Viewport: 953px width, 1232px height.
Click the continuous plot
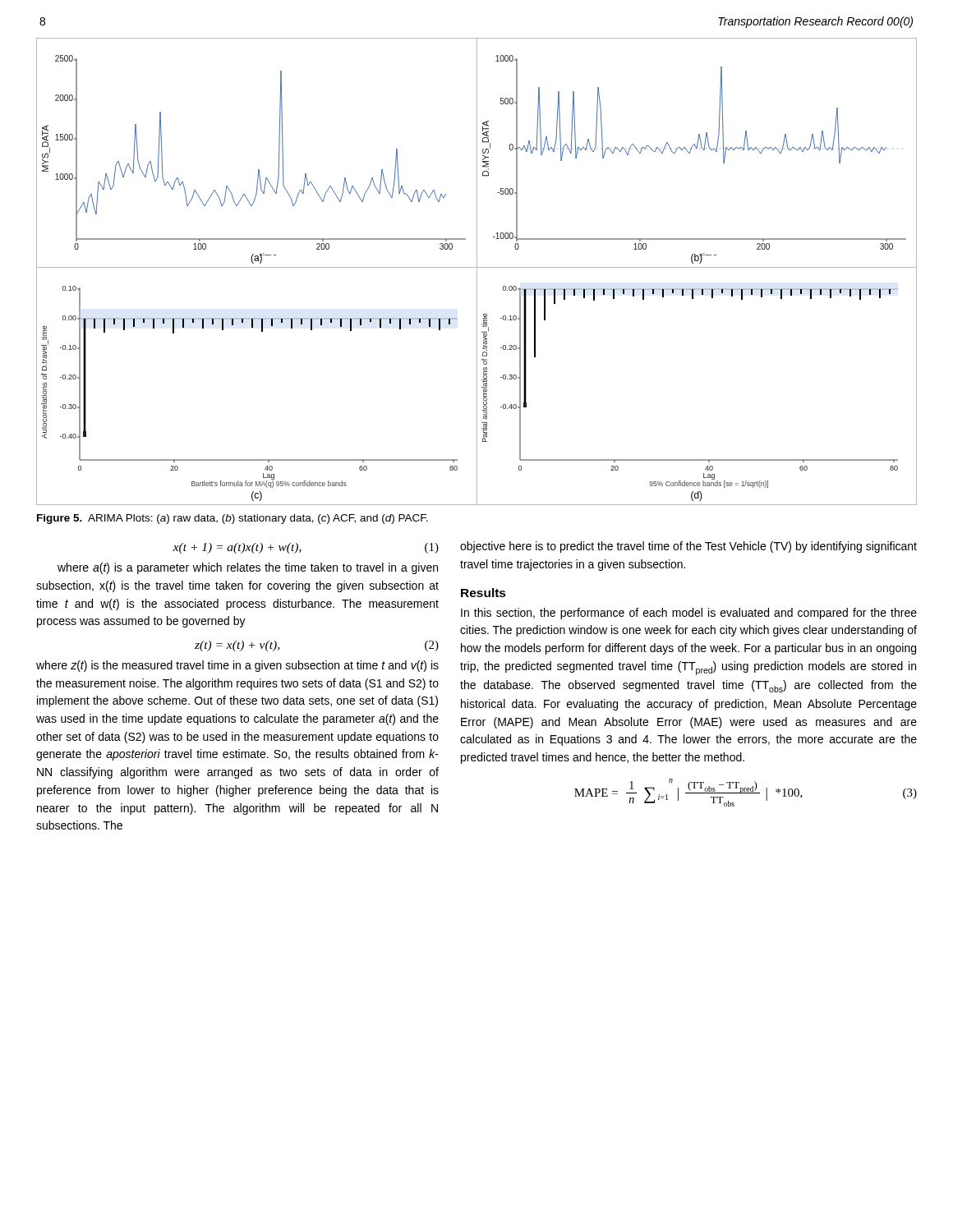pyautogui.click(x=476, y=271)
